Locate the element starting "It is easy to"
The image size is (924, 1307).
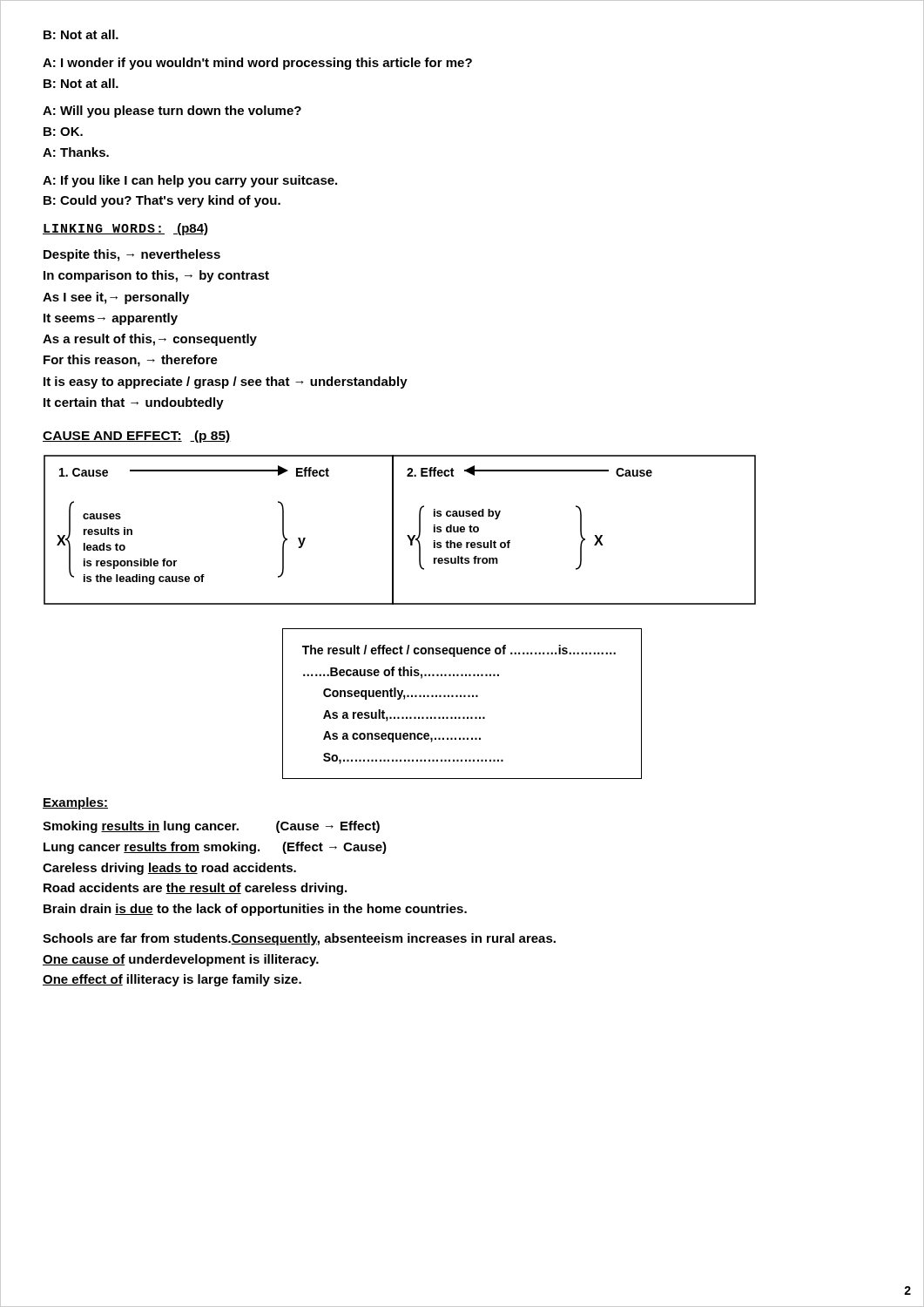pos(225,381)
